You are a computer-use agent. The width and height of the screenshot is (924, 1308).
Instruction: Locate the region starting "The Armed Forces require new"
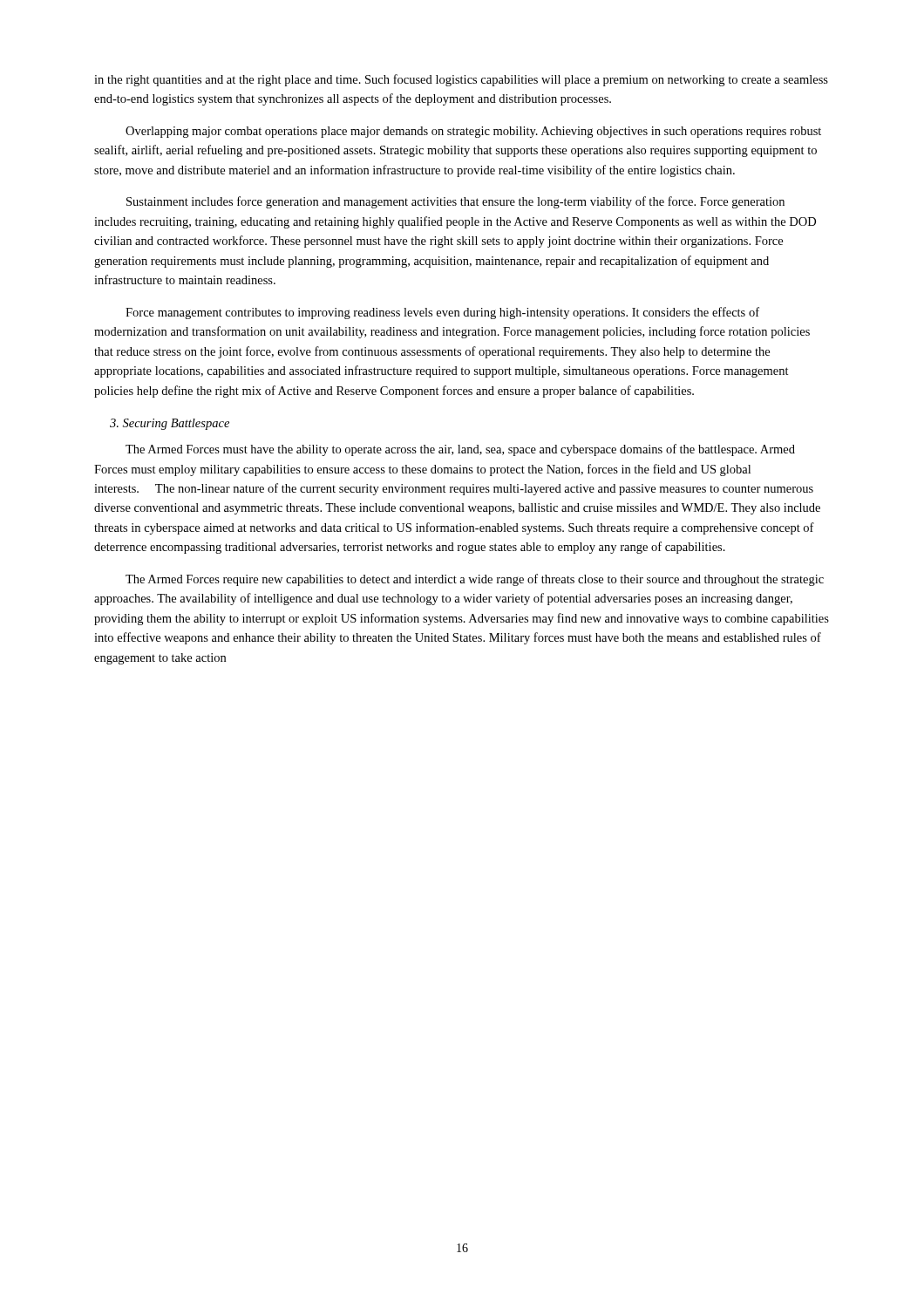pyautogui.click(x=462, y=618)
